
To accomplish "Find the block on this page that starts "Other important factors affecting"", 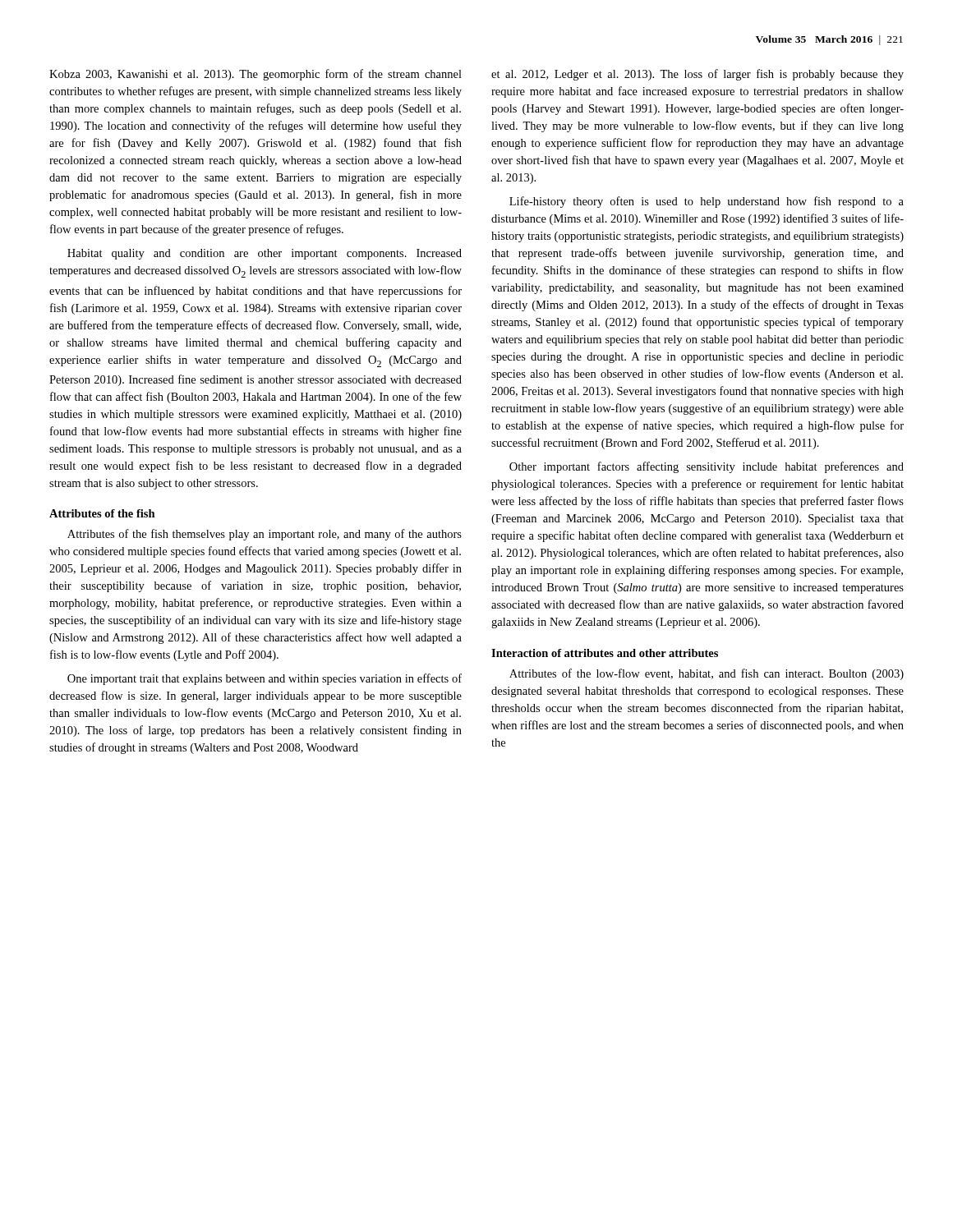I will [x=698, y=545].
